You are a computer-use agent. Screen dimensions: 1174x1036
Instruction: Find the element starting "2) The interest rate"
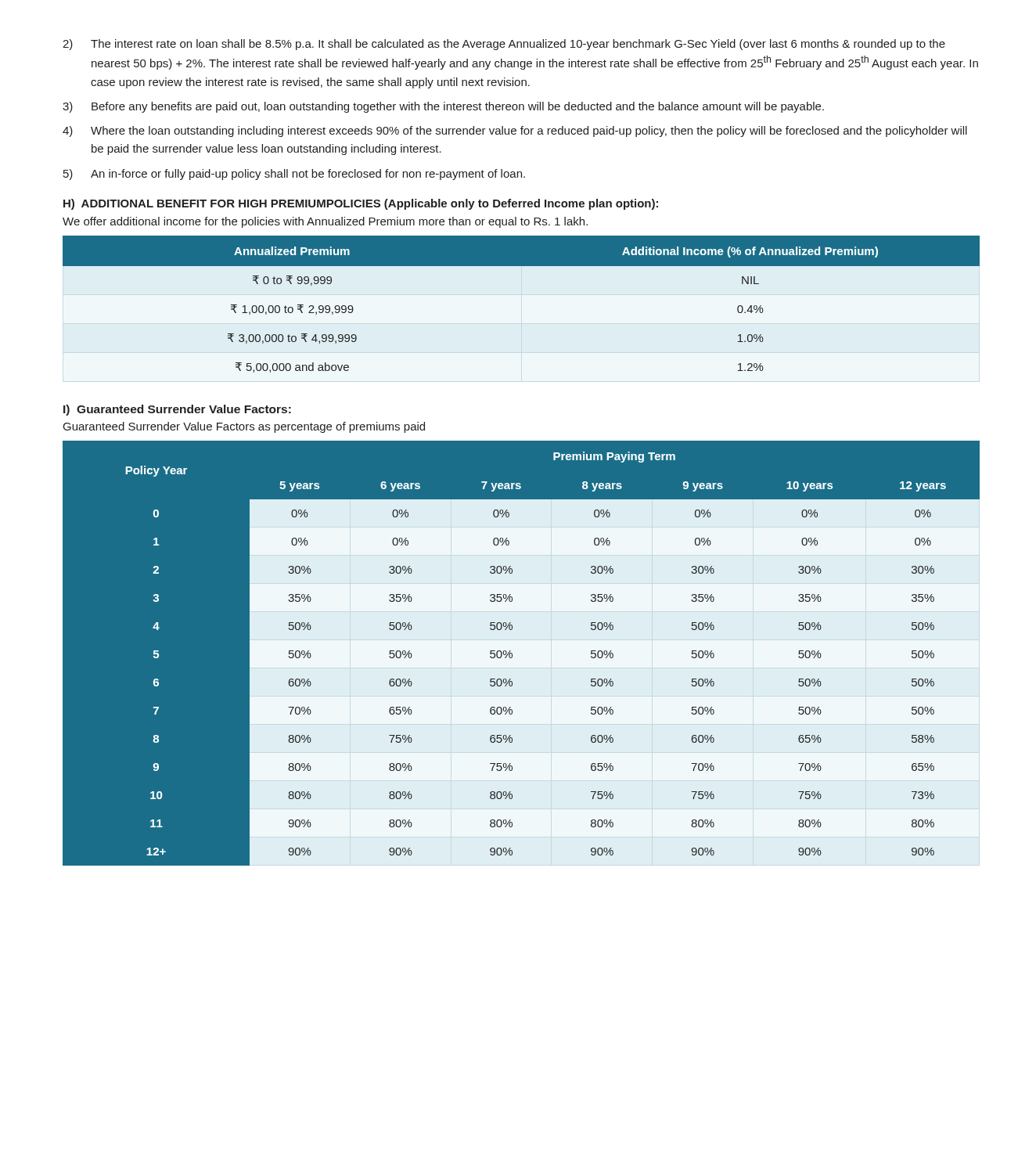click(x=521, y=63)
